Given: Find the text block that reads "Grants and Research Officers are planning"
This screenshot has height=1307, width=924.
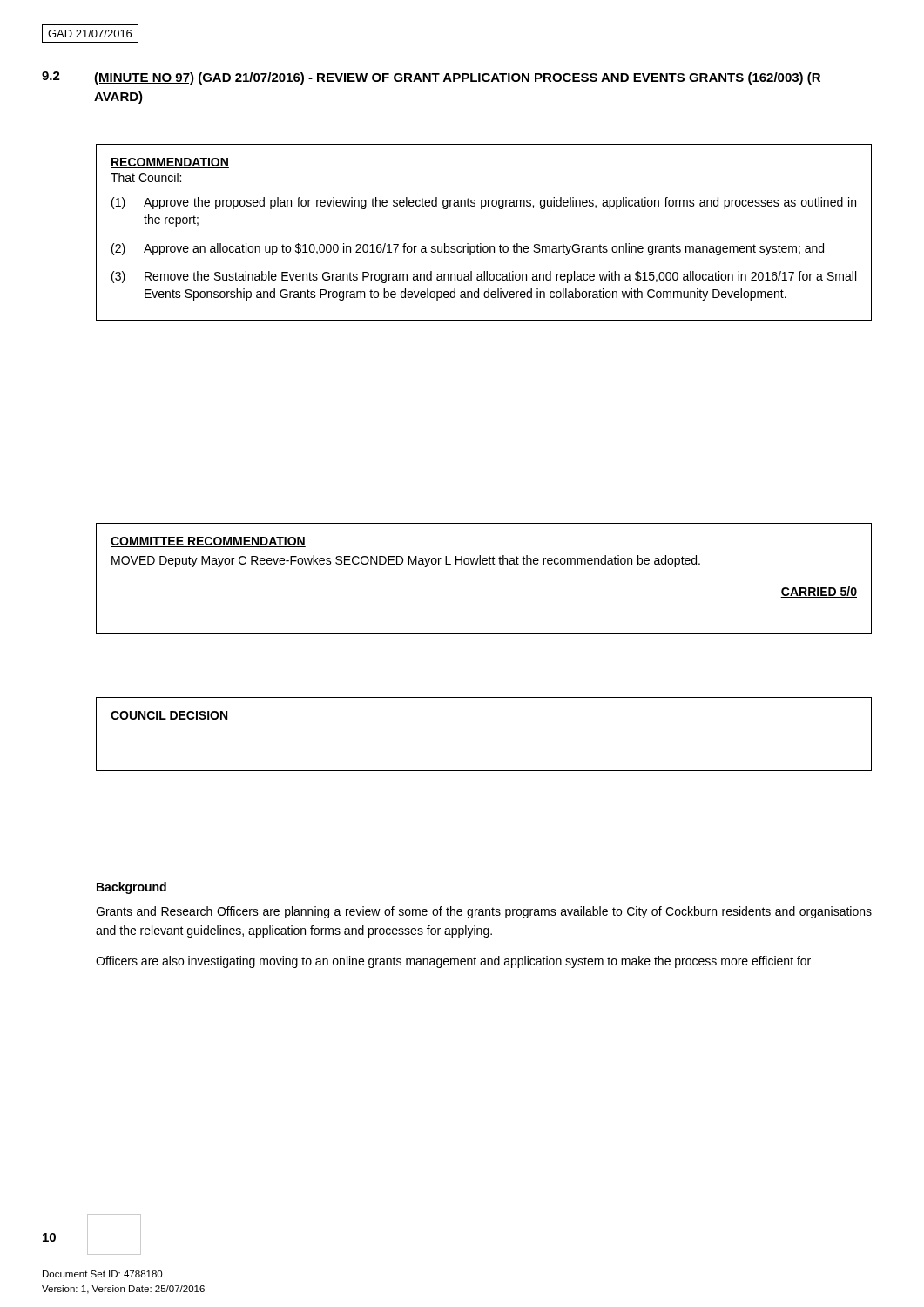Looking at the screenshot, I should click(x=484, y=921).
